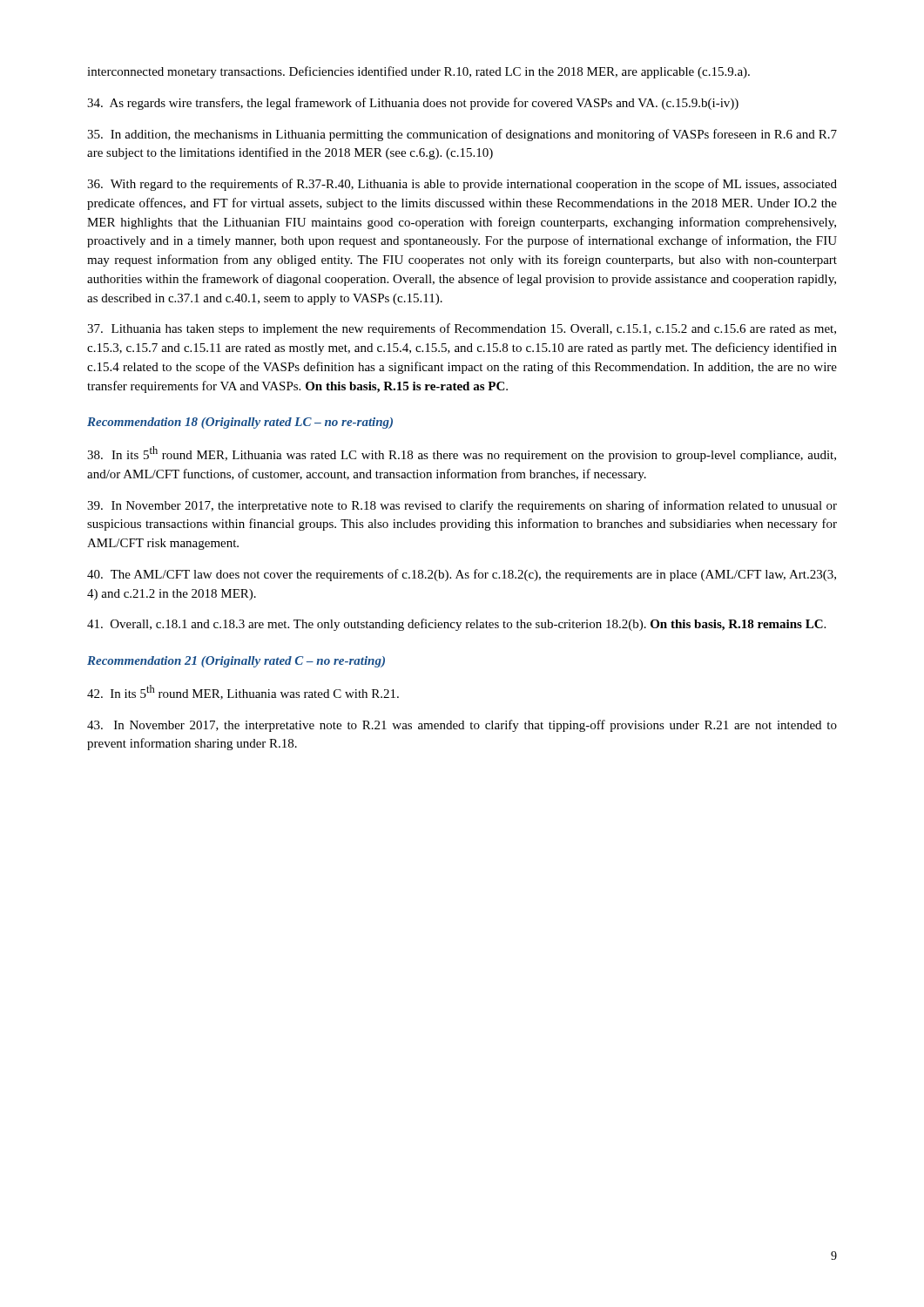Click on the text block that reads "The AML/CFT law does not cover"
This screenshot has width=924, height=1307.
click(x=462, y=583)
